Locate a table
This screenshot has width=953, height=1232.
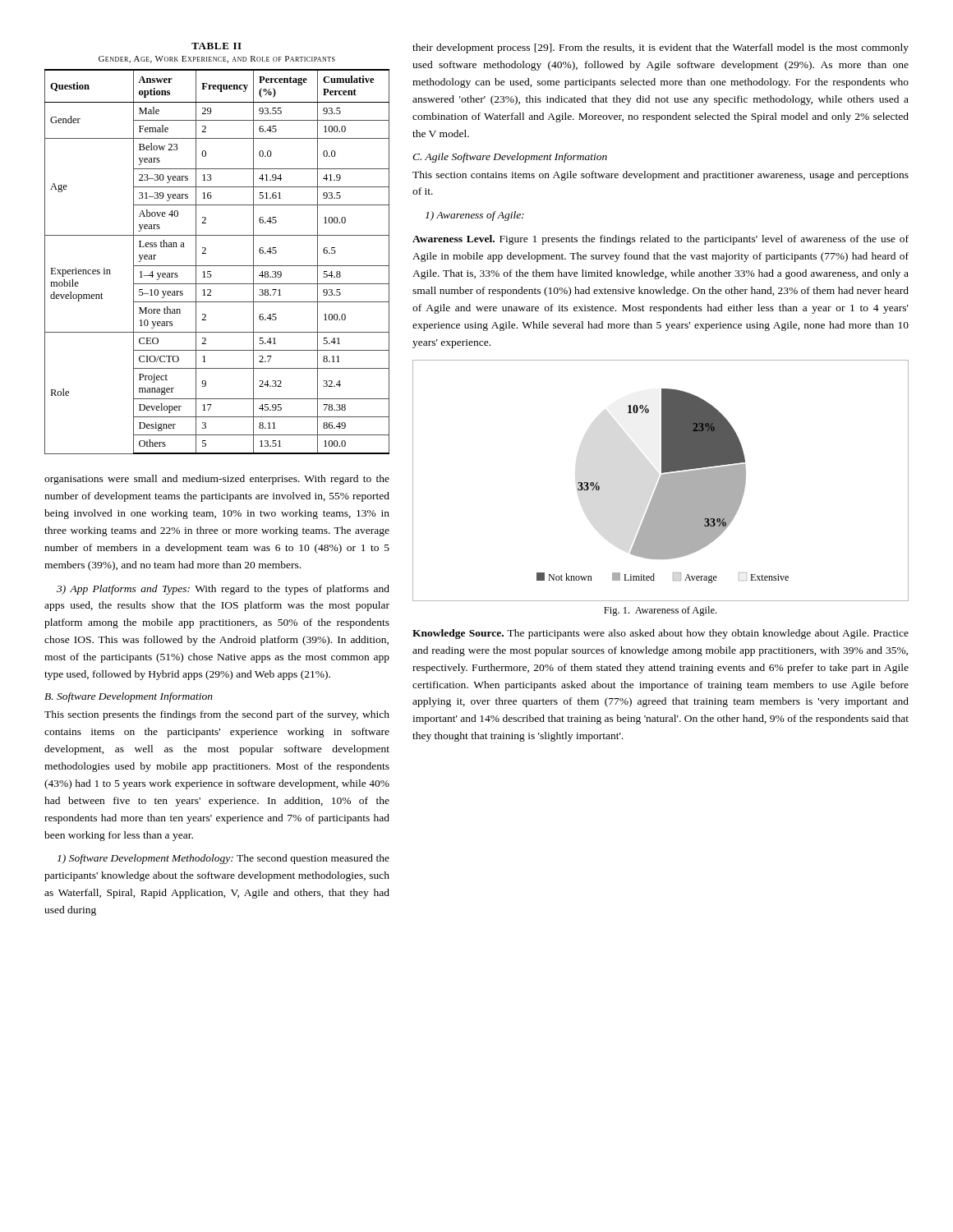(217, 262)
